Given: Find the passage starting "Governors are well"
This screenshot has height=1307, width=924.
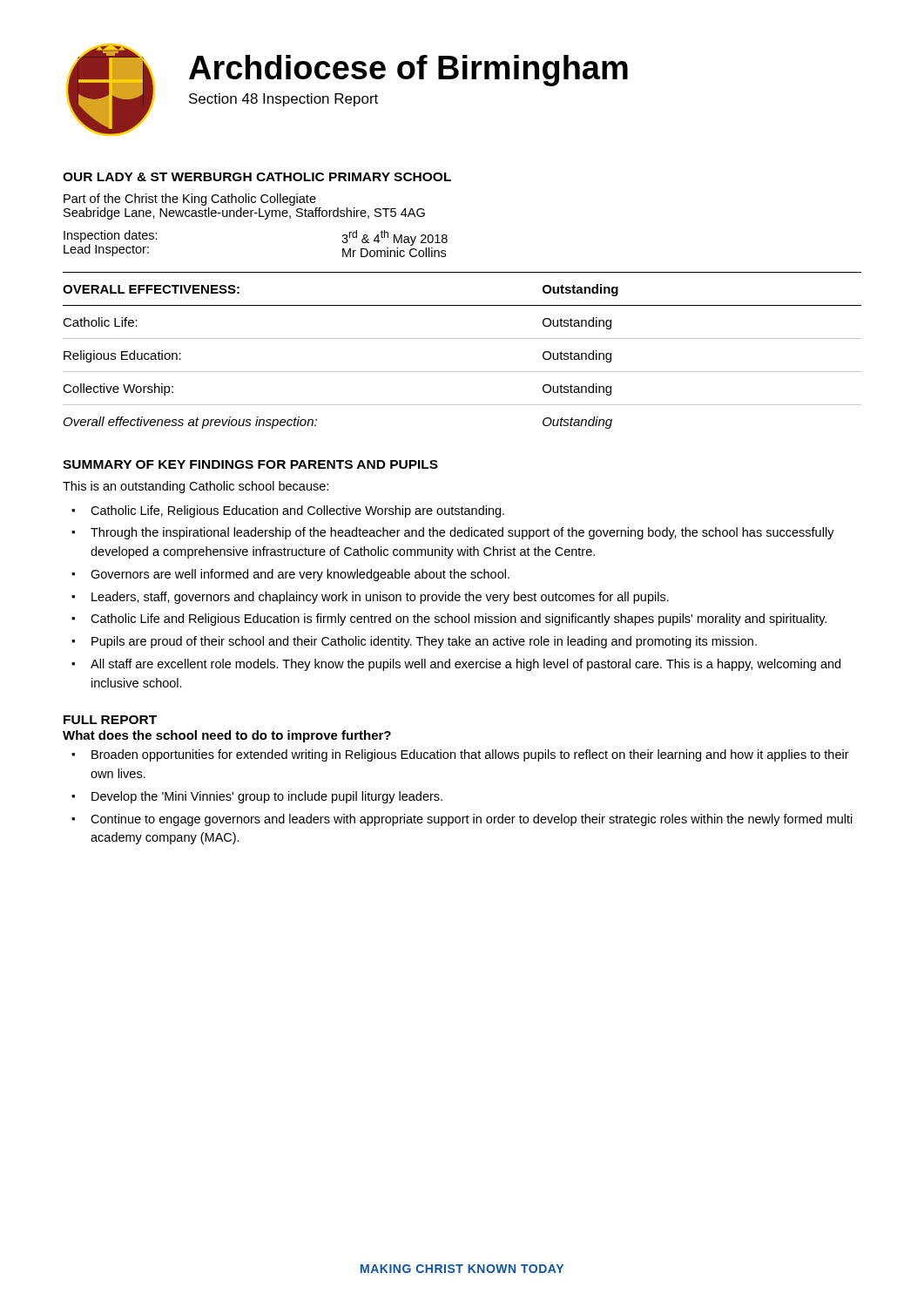Looking at the screenshot, I should click(x=300, y=574).
